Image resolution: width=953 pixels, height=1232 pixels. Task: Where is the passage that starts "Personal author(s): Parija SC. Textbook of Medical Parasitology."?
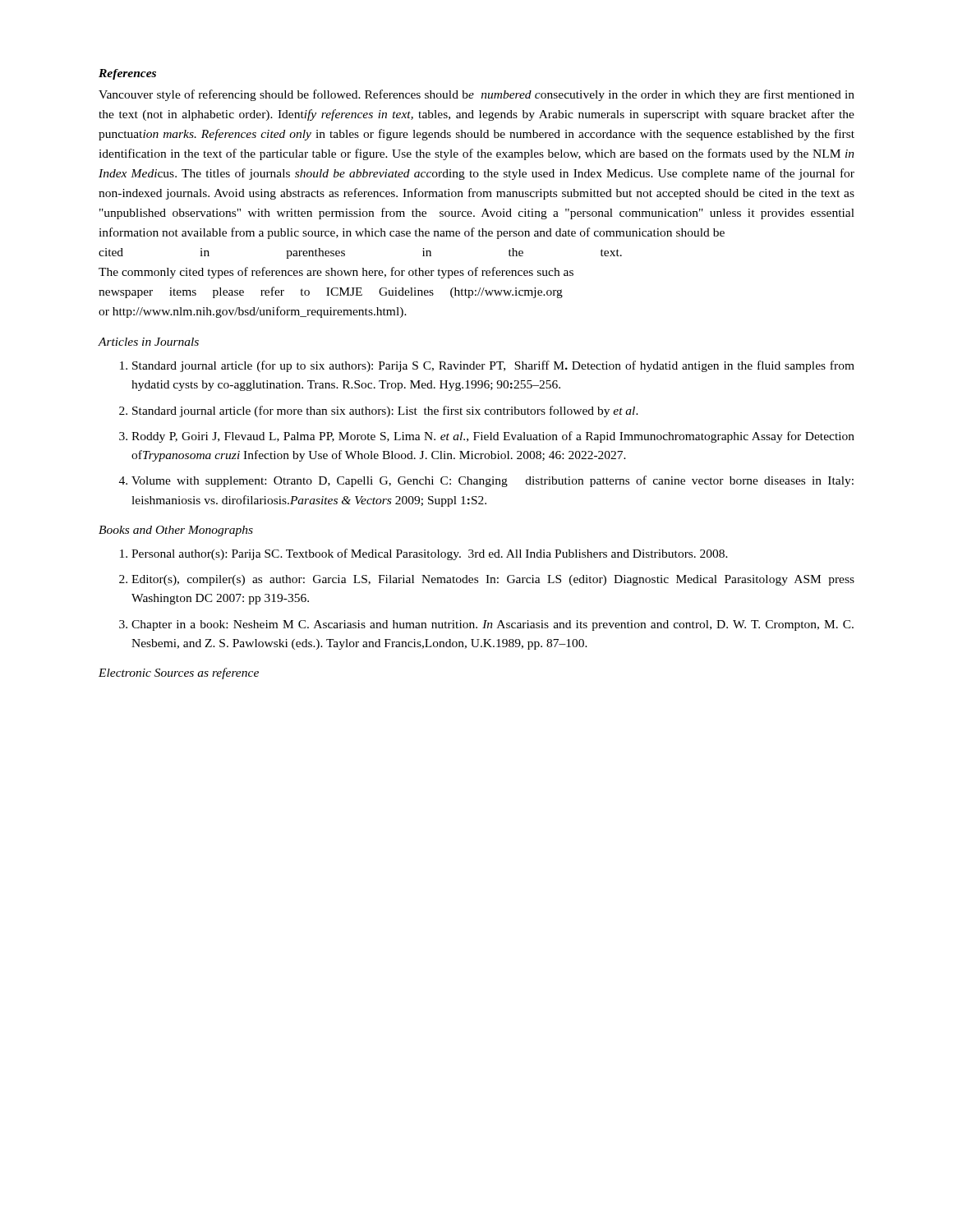pyautogui.click(x=430, y=553)
